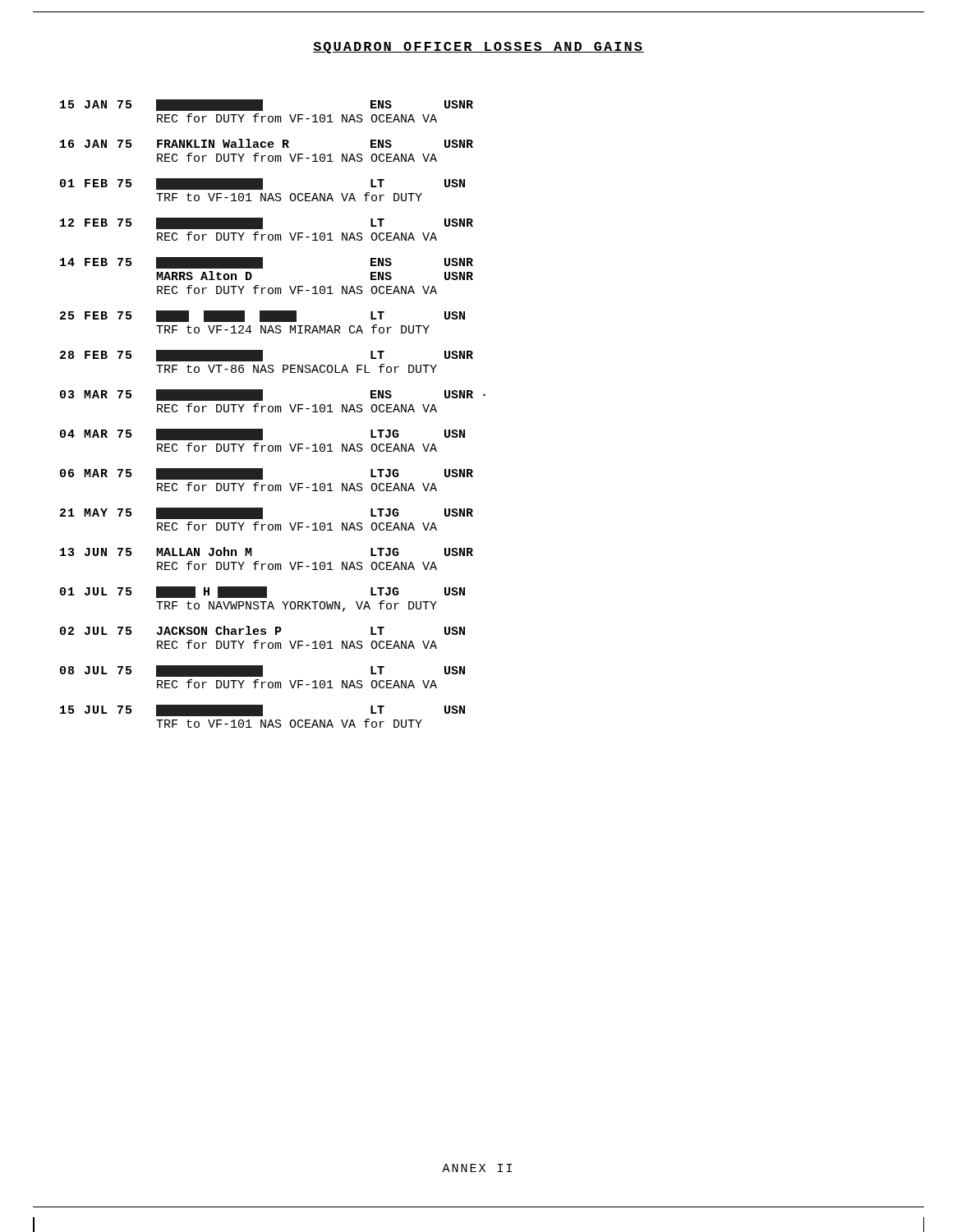Locate the block starting "08 JUL 75"
957x1232 pixels.
pyautogui.click(x=262, y=671)
